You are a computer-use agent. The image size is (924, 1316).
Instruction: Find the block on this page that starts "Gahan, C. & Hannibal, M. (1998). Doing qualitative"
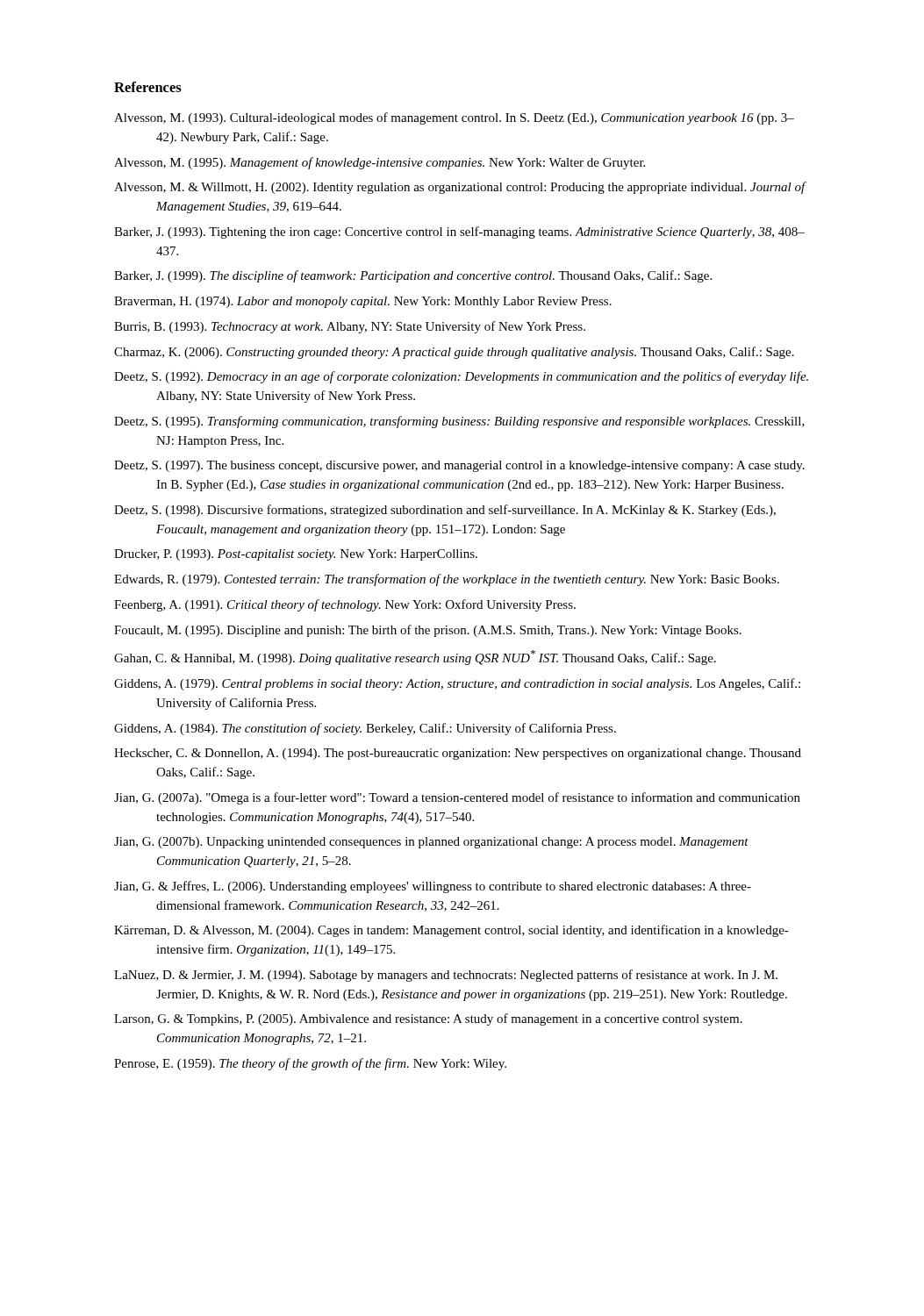coord(415,656)
